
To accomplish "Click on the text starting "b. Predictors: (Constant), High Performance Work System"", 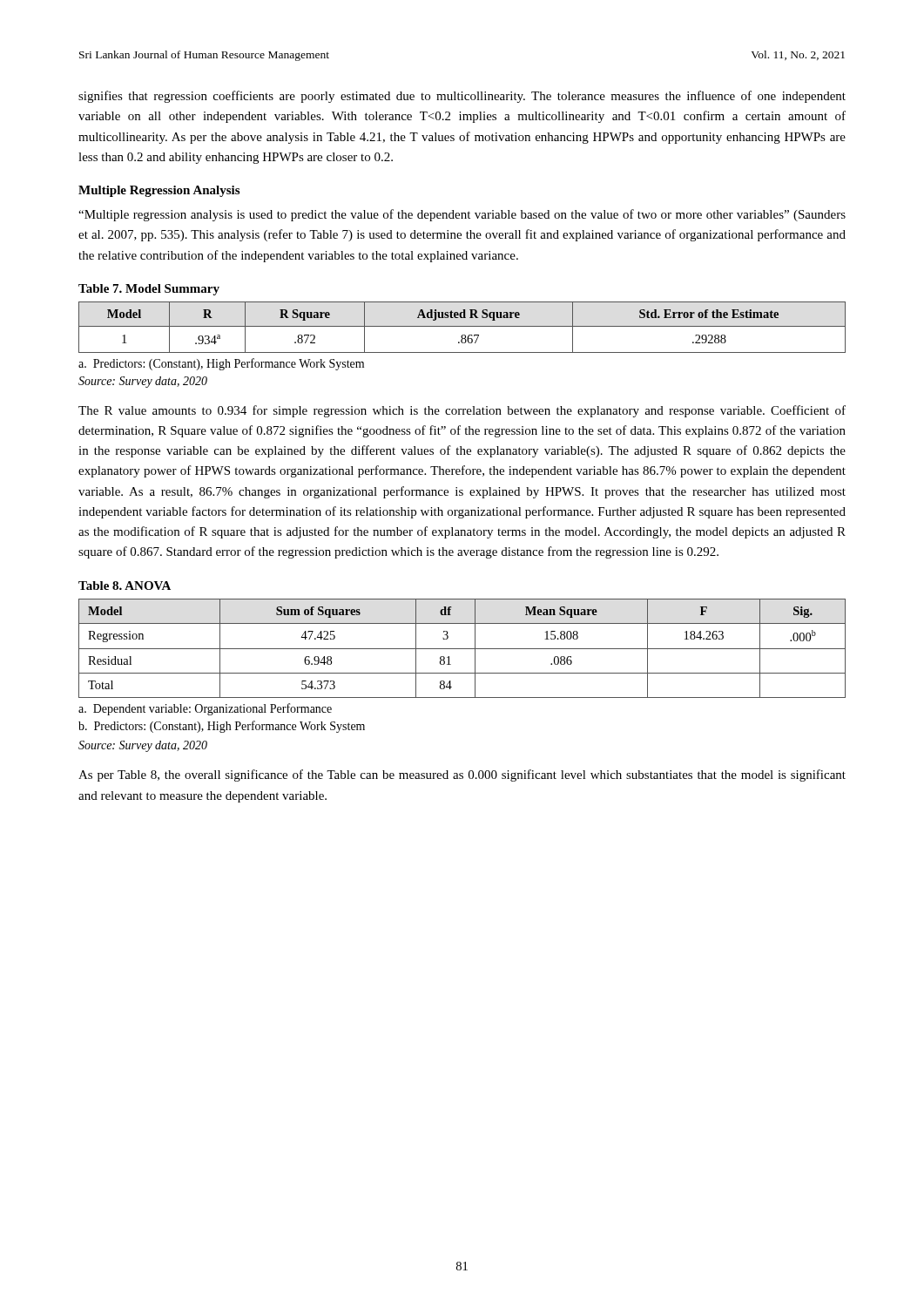I will [x=222, y=727].
